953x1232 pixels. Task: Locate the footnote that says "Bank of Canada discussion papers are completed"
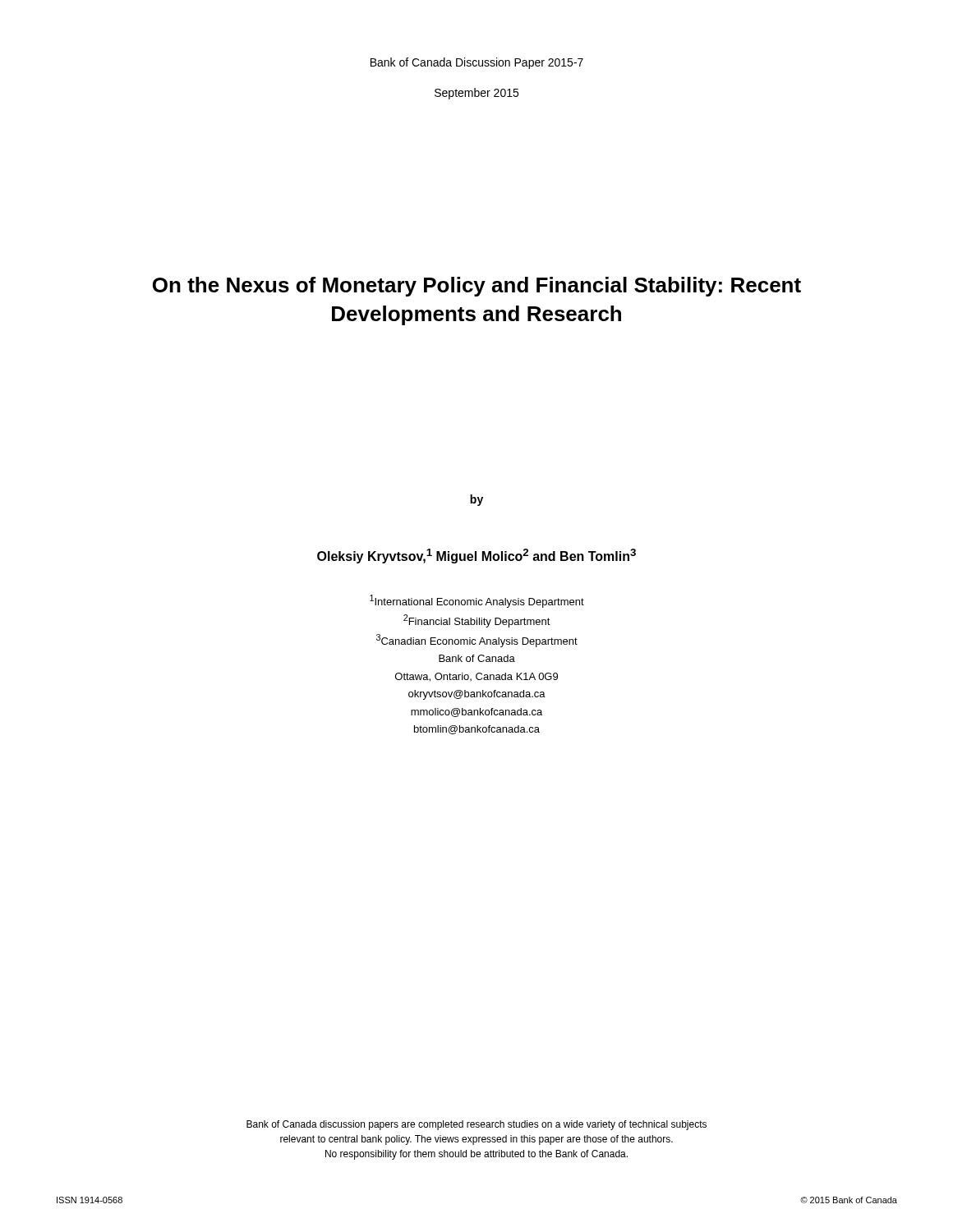point(476,1139)
